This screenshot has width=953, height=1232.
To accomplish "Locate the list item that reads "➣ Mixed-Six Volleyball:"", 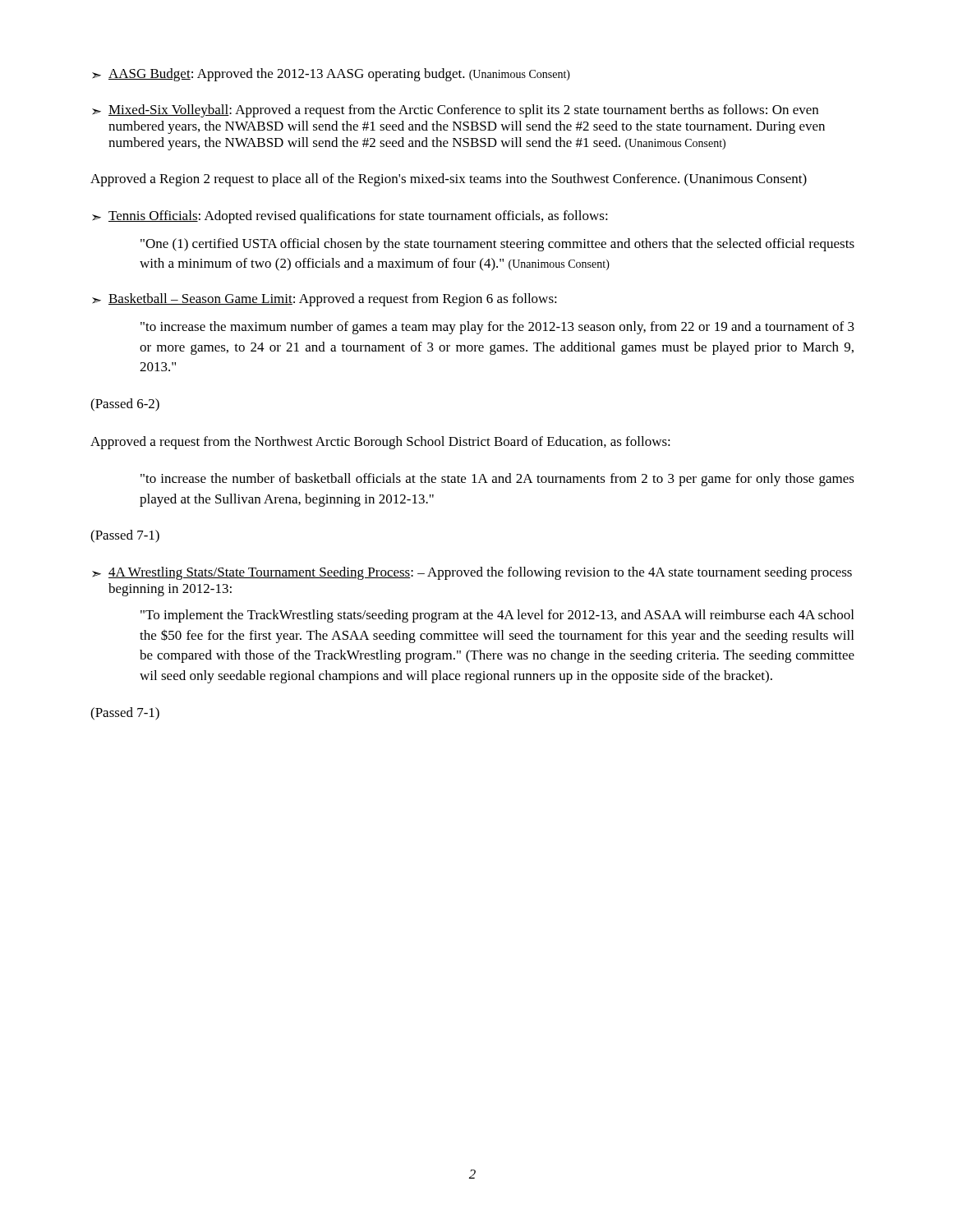I will [472, 127].
